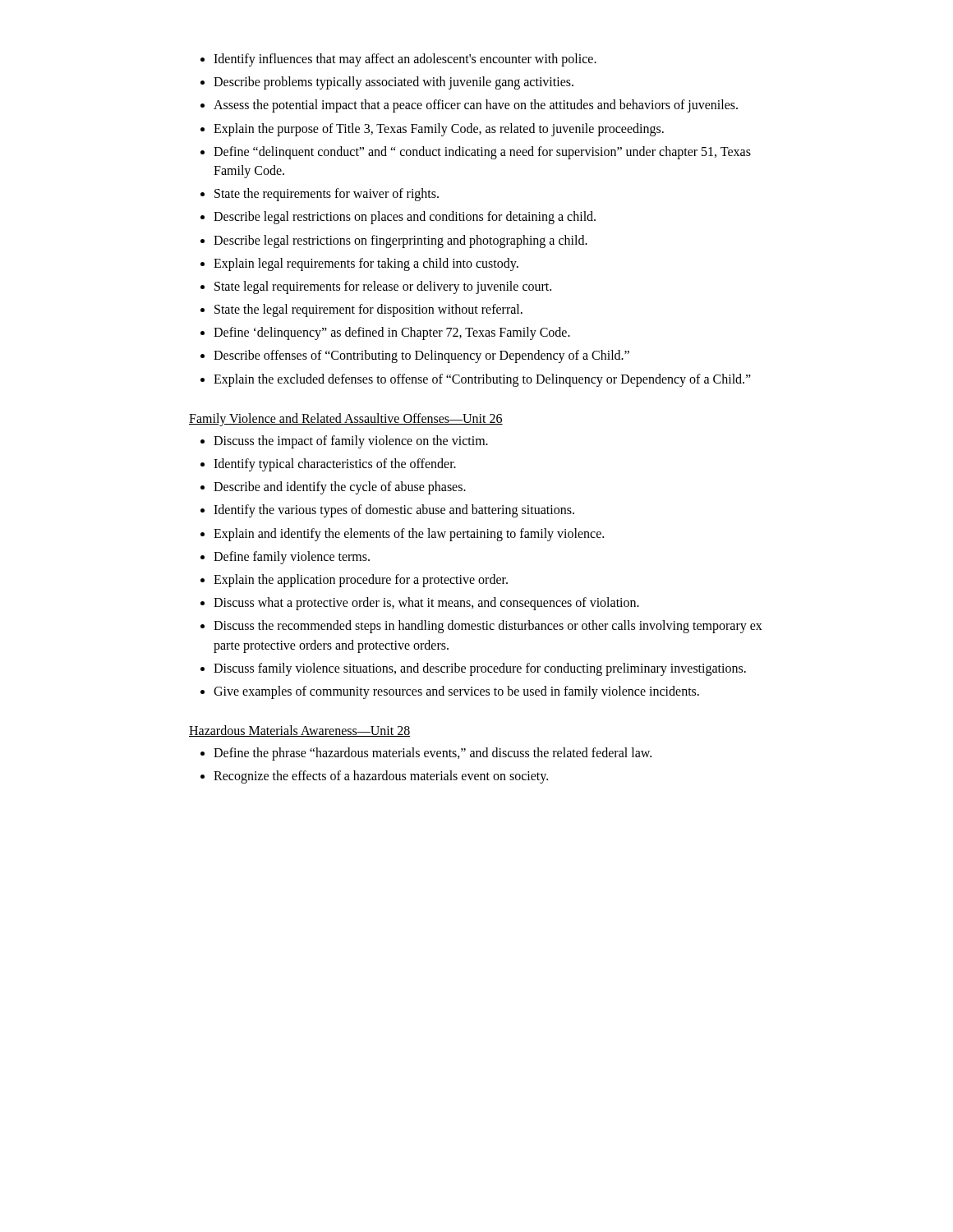The image size is (953, 1232).
Task: Find "Explain the application procedure for a protective order." on this page
Action: pos(501,579)
